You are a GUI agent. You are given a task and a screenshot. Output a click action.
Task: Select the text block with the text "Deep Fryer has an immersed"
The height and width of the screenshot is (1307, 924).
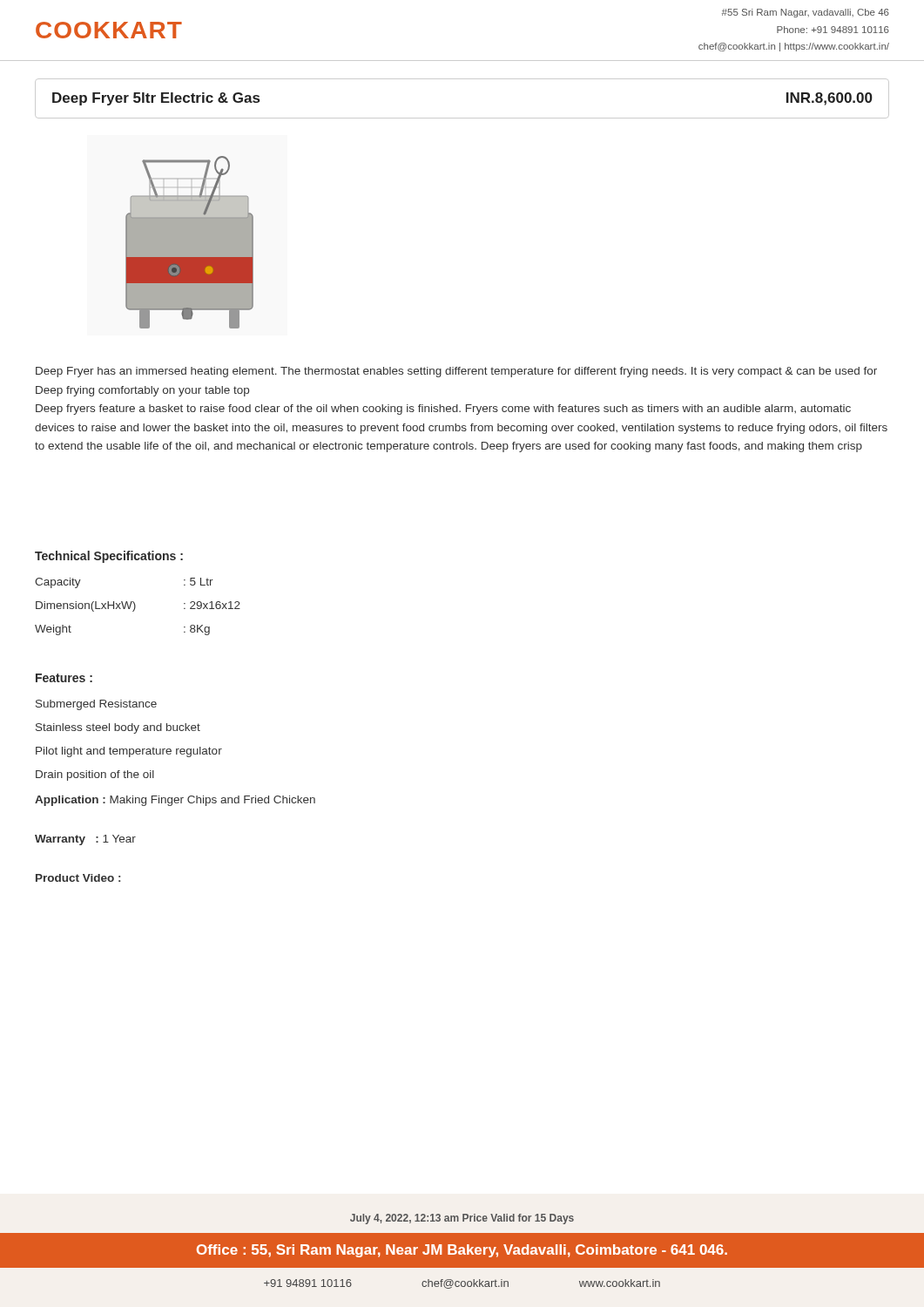(x=461, y=408)
